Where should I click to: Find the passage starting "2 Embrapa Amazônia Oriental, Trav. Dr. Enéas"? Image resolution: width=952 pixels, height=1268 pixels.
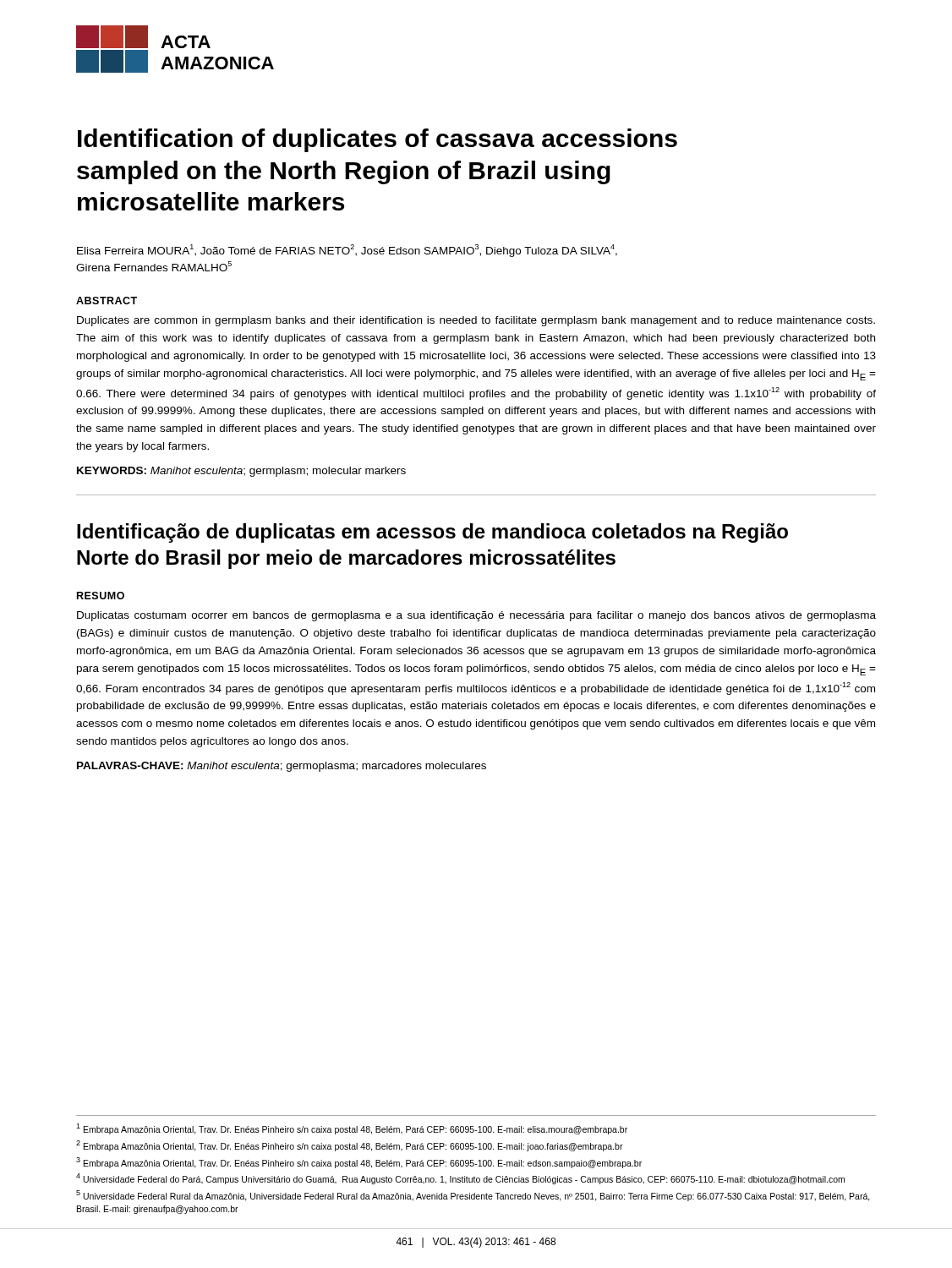[x=349, y=1145]
